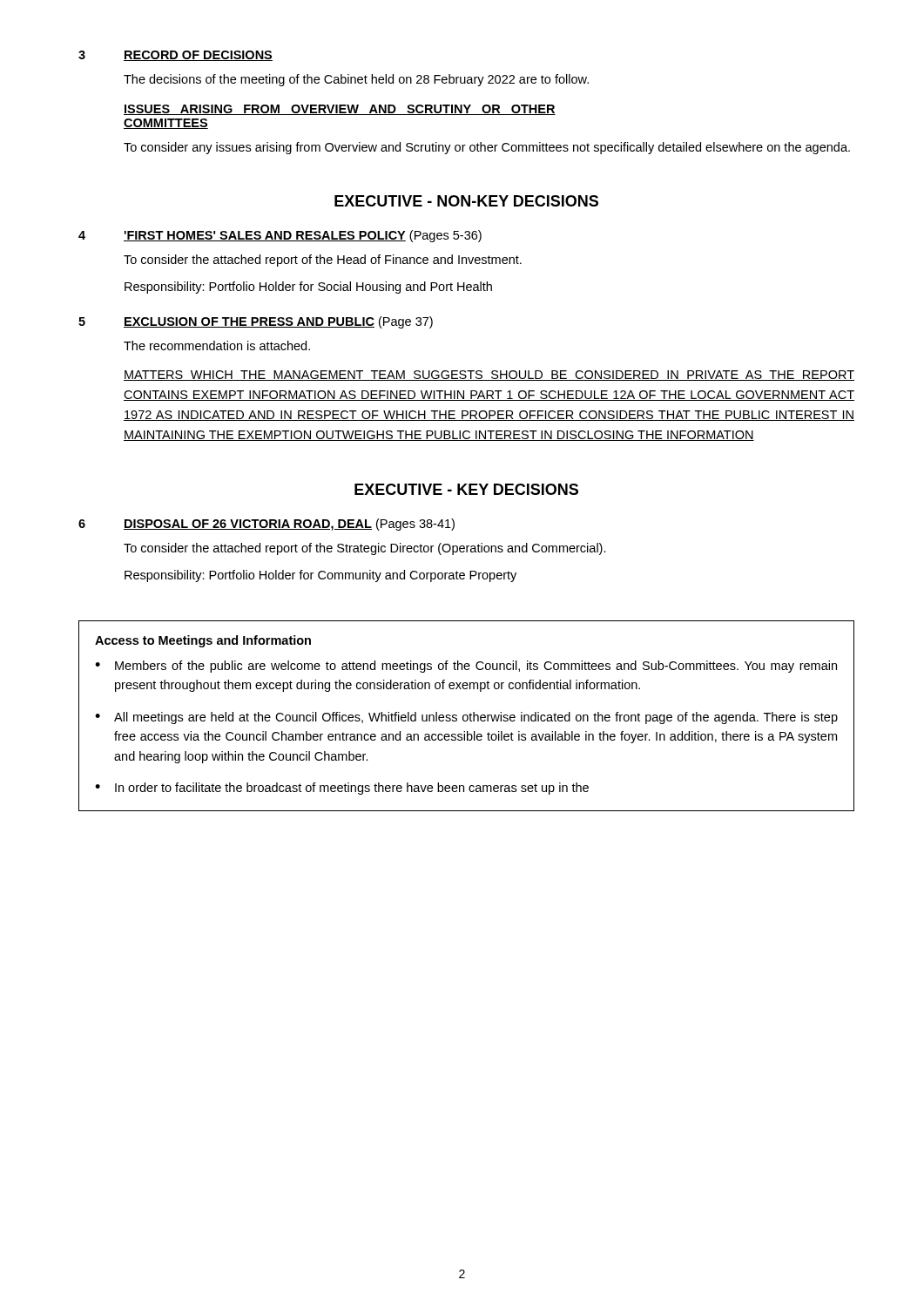Find the section header that reads "Access to Meetings and Information"
Screen dimensions: 1307x924
tap(203, 640)
